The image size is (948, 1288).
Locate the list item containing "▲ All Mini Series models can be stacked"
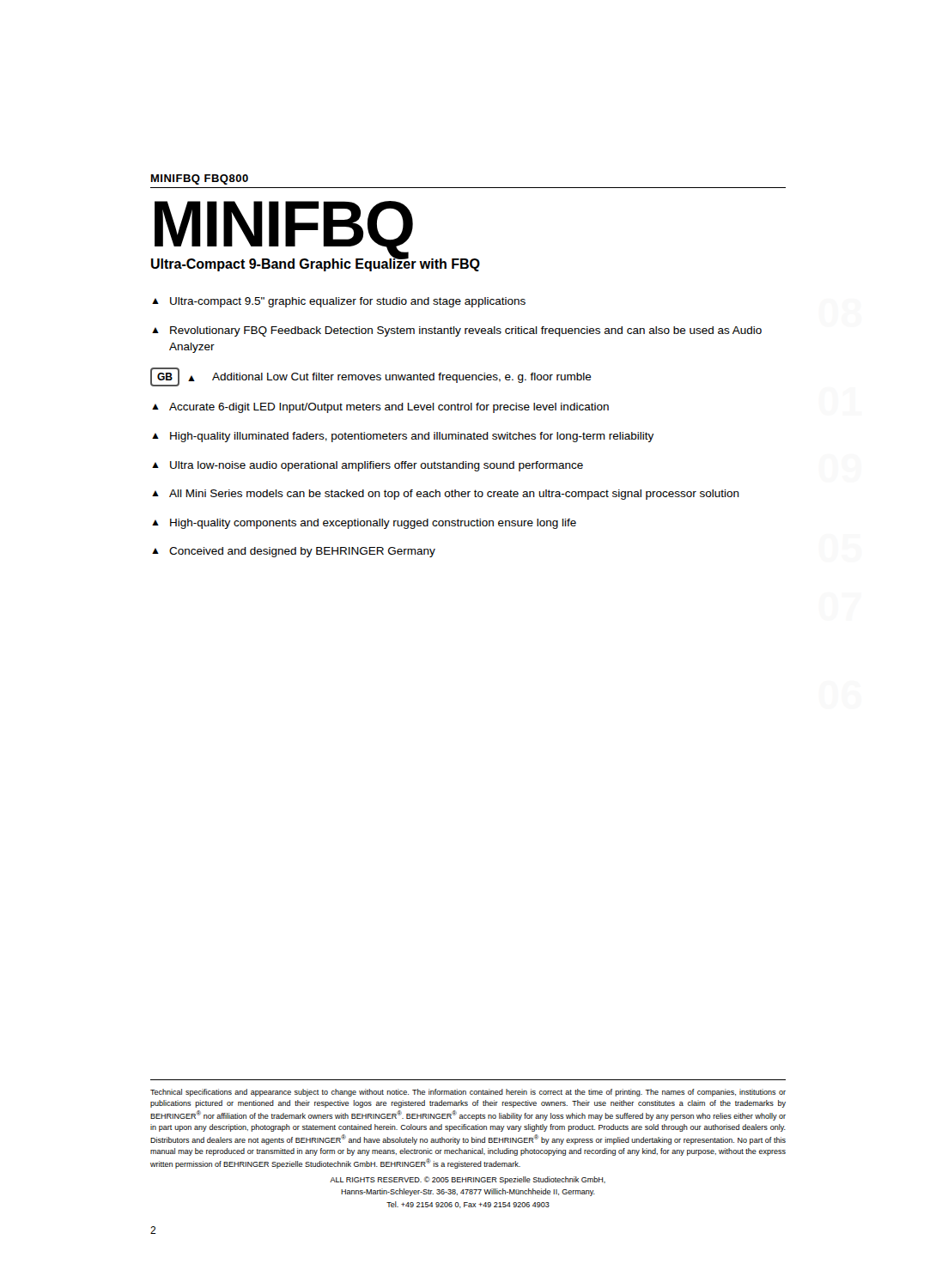[x=445, y=494]
